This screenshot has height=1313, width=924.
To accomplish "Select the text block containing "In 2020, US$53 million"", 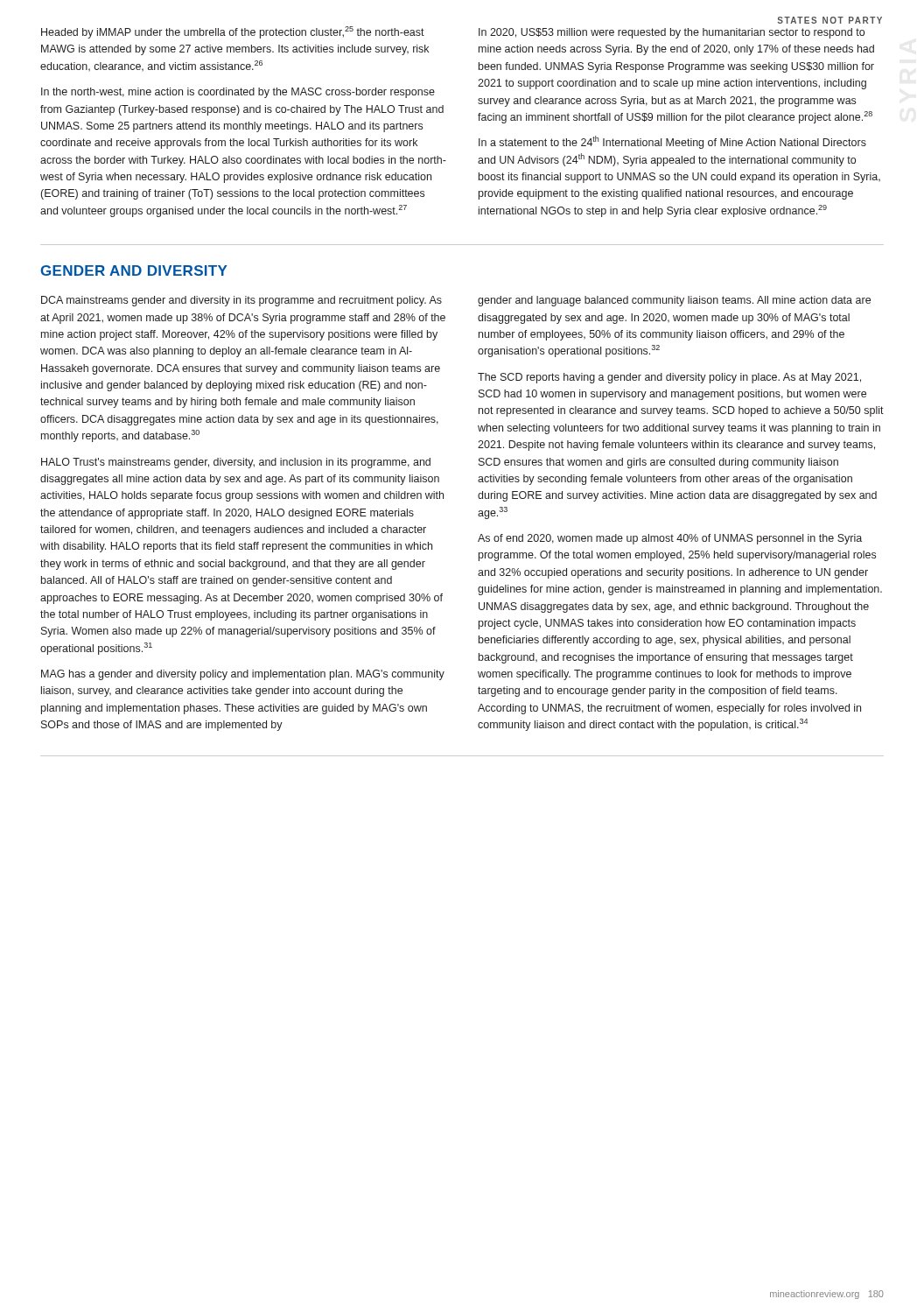I will tap(681, 122).
